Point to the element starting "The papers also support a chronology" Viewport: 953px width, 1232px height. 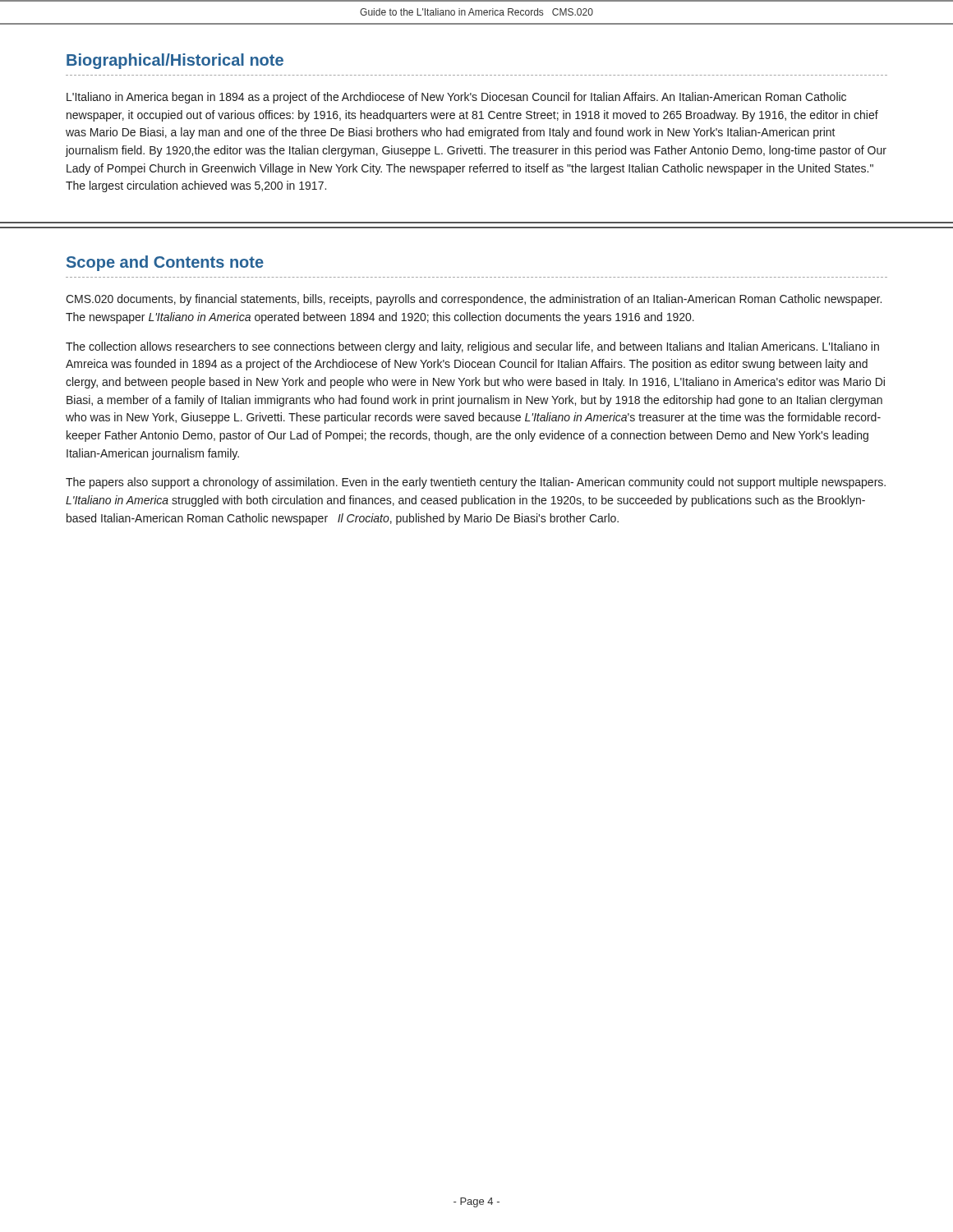click(x=476, y=500)
